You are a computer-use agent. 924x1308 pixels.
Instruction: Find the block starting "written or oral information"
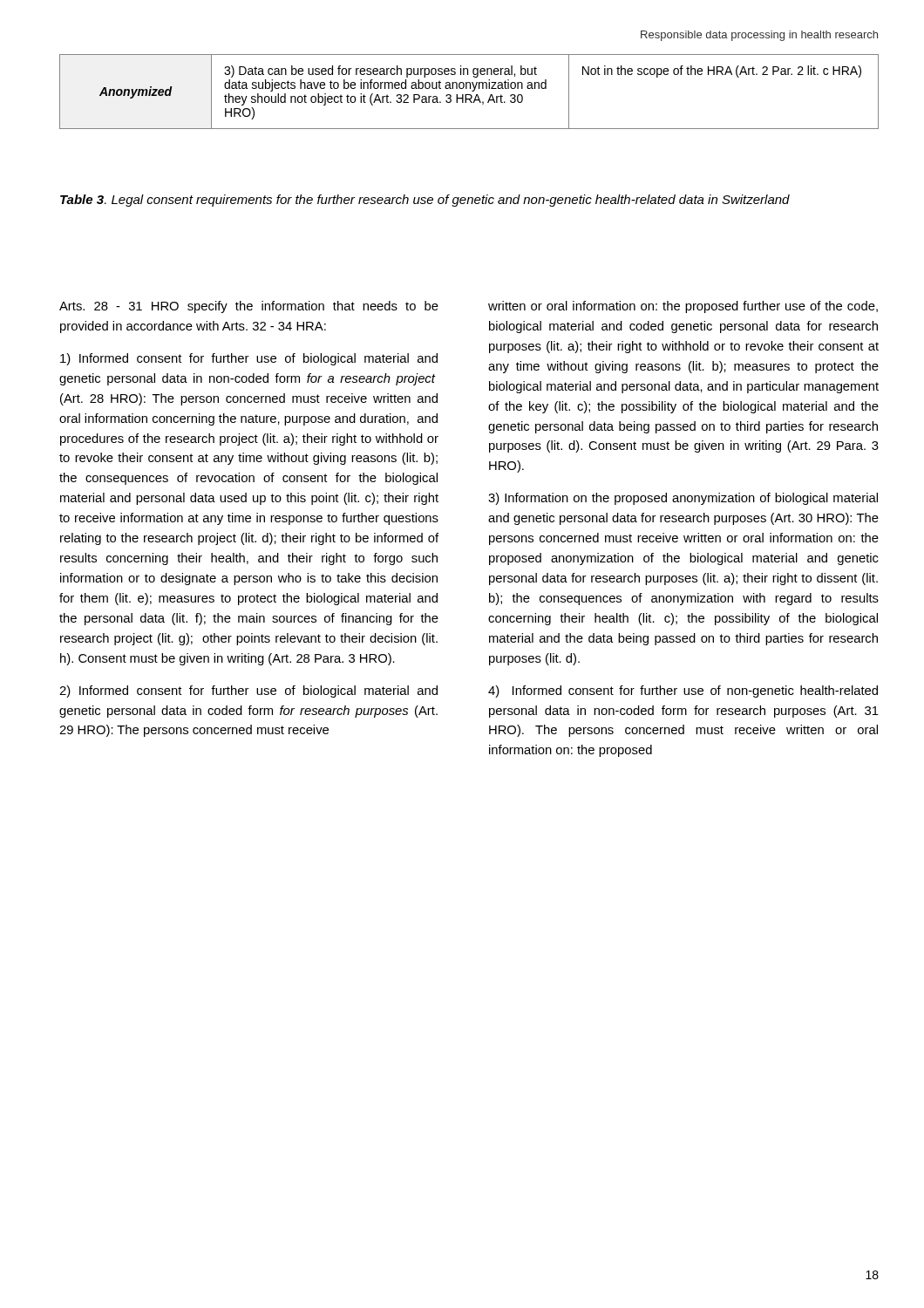[683, 529]
